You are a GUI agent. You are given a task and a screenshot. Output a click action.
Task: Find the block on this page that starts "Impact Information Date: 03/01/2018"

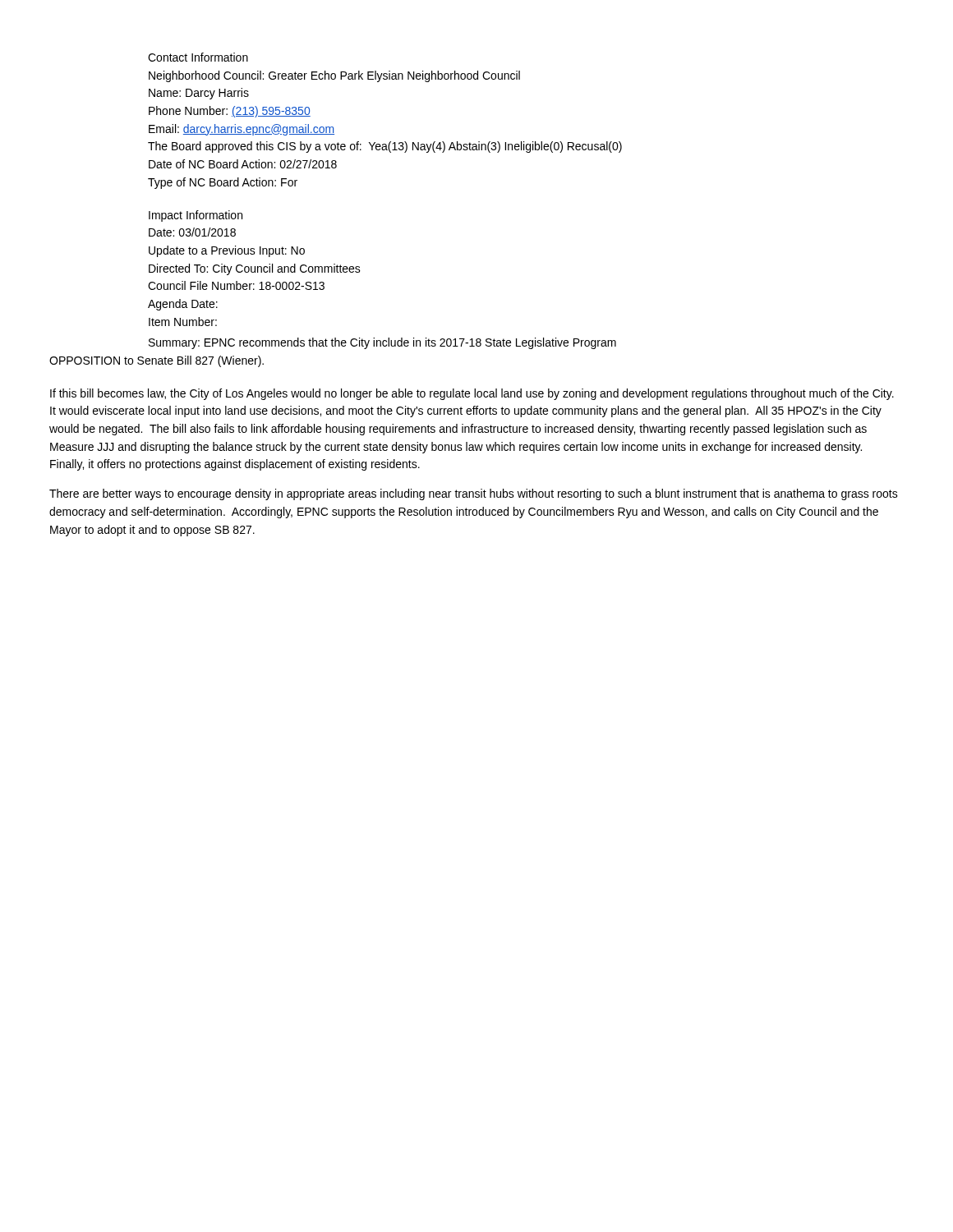pos(196,216)
